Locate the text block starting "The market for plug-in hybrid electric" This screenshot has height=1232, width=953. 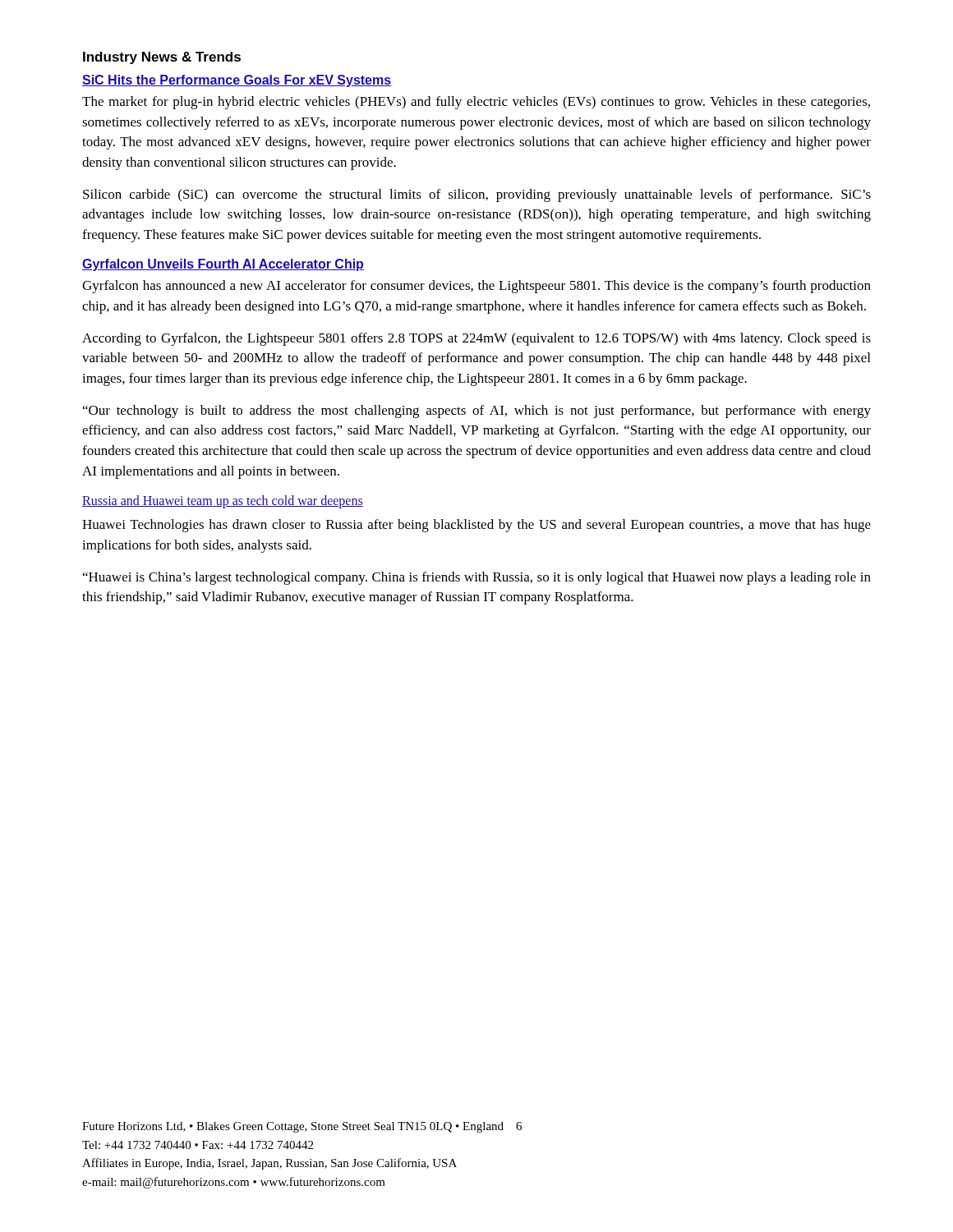tap(476, 132)
